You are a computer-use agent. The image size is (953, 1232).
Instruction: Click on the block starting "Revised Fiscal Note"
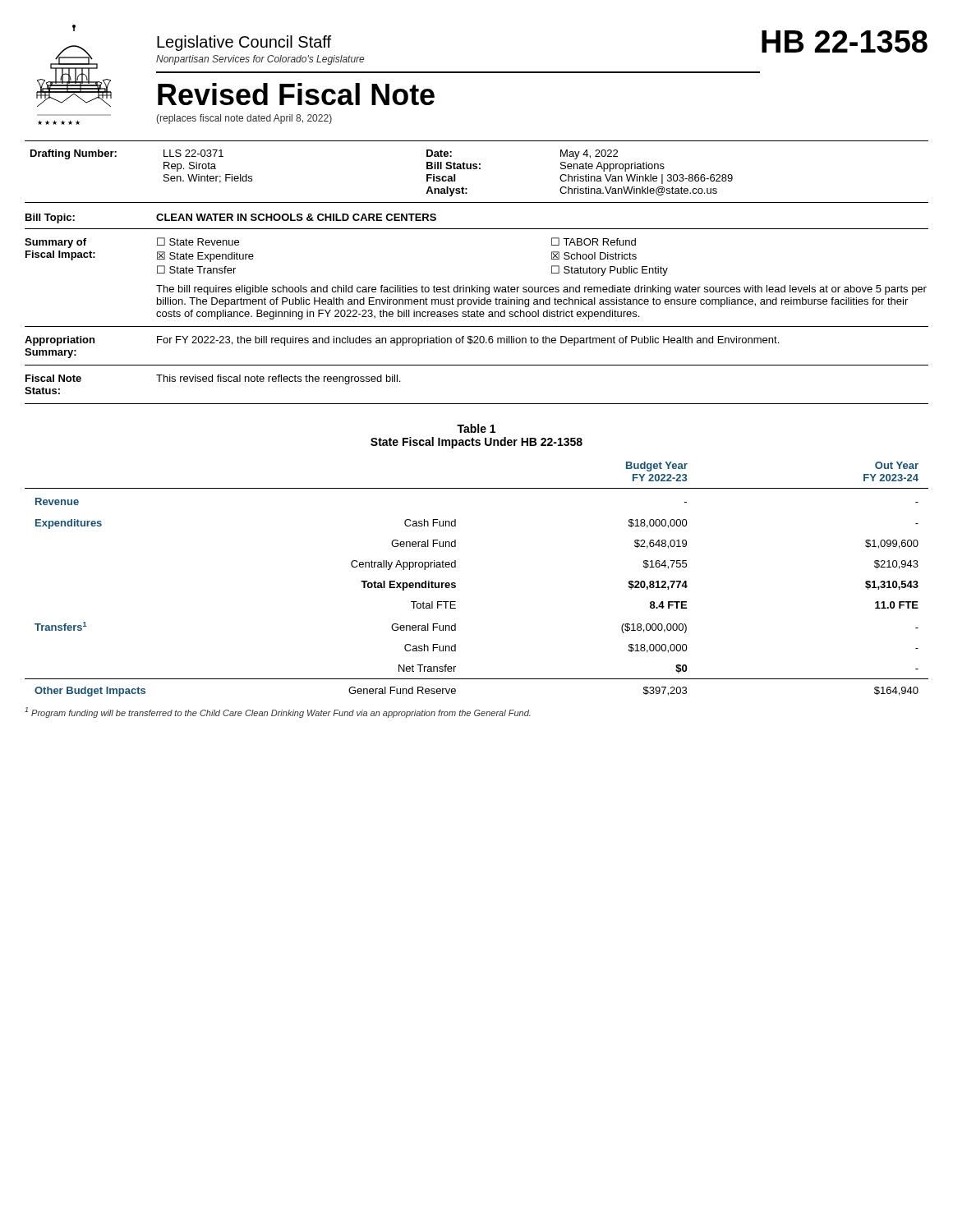pos(296,95)
